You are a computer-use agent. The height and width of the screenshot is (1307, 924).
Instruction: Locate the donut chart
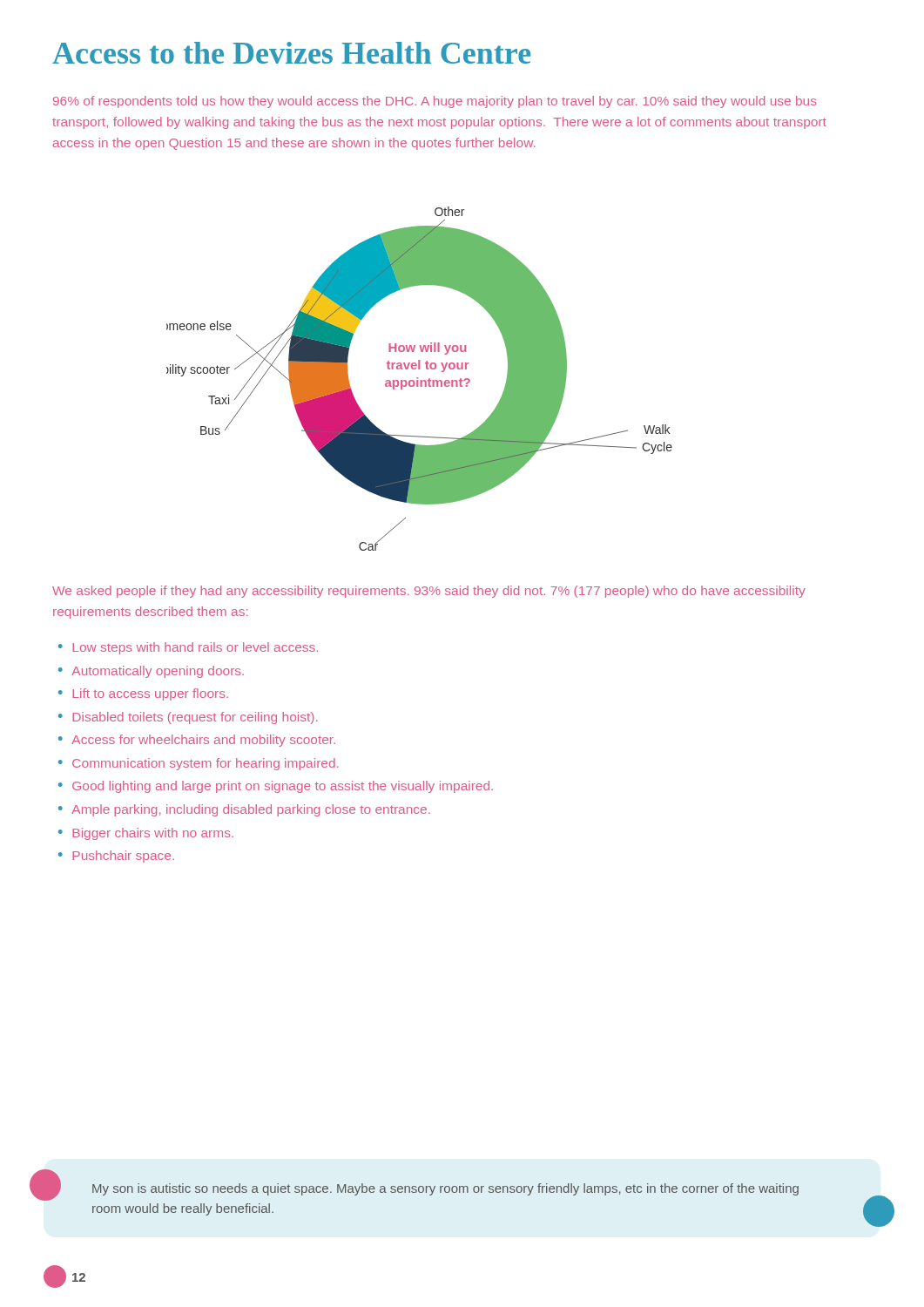coord(462,365)
